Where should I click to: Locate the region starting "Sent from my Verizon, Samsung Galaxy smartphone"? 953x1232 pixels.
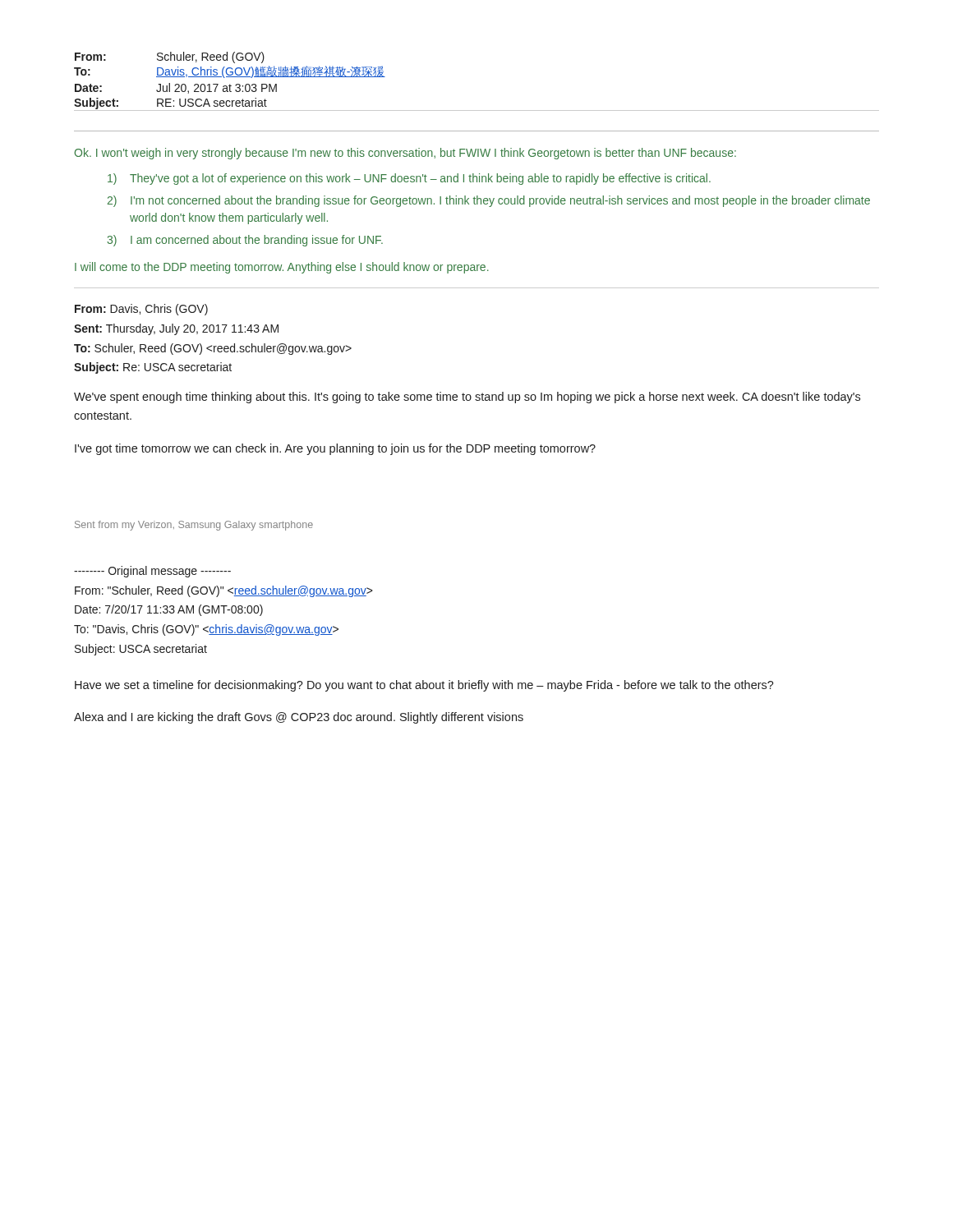[x=194, y=525]
